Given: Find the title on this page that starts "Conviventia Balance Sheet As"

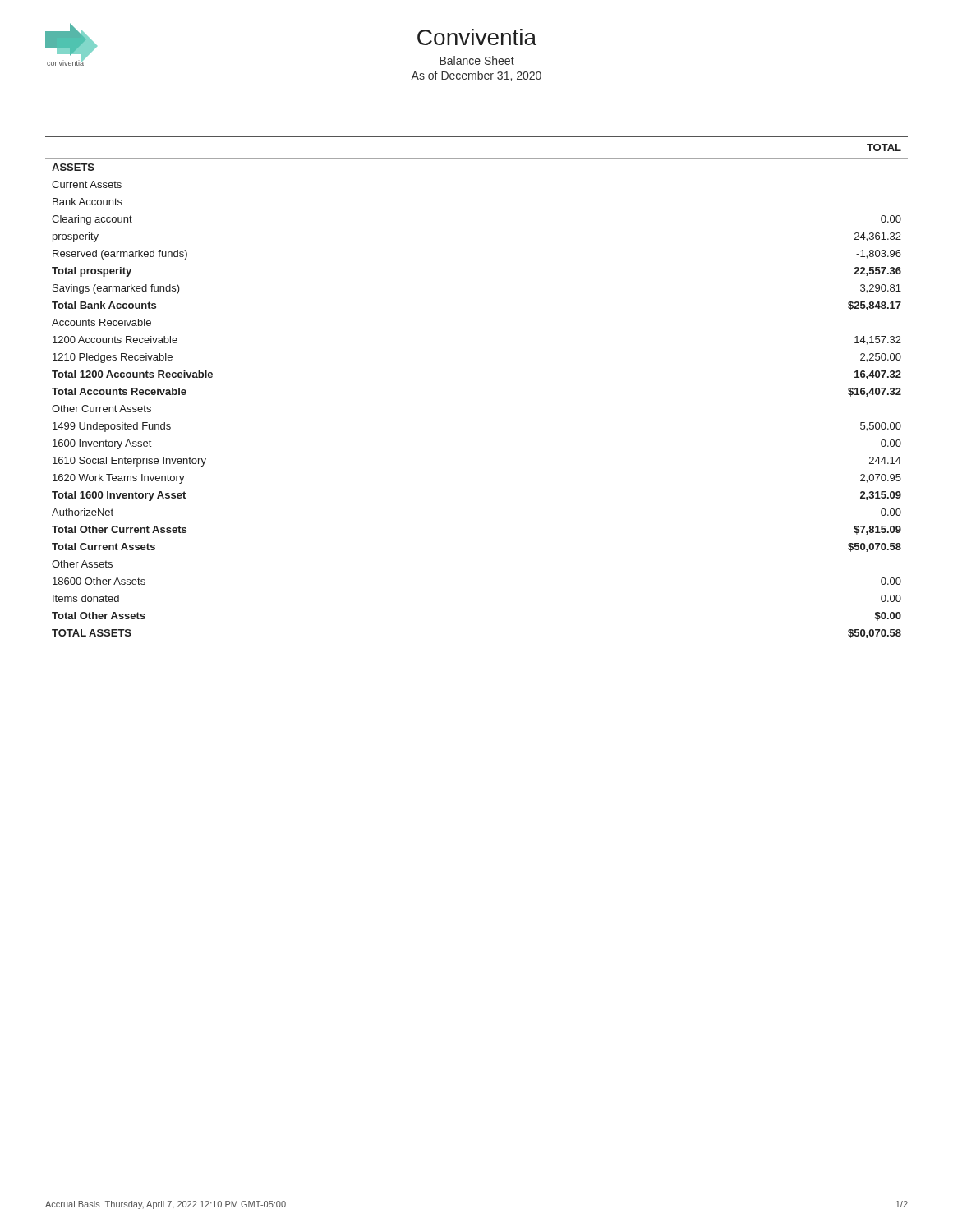Looking at the screenshot, I should click(476, 53).
